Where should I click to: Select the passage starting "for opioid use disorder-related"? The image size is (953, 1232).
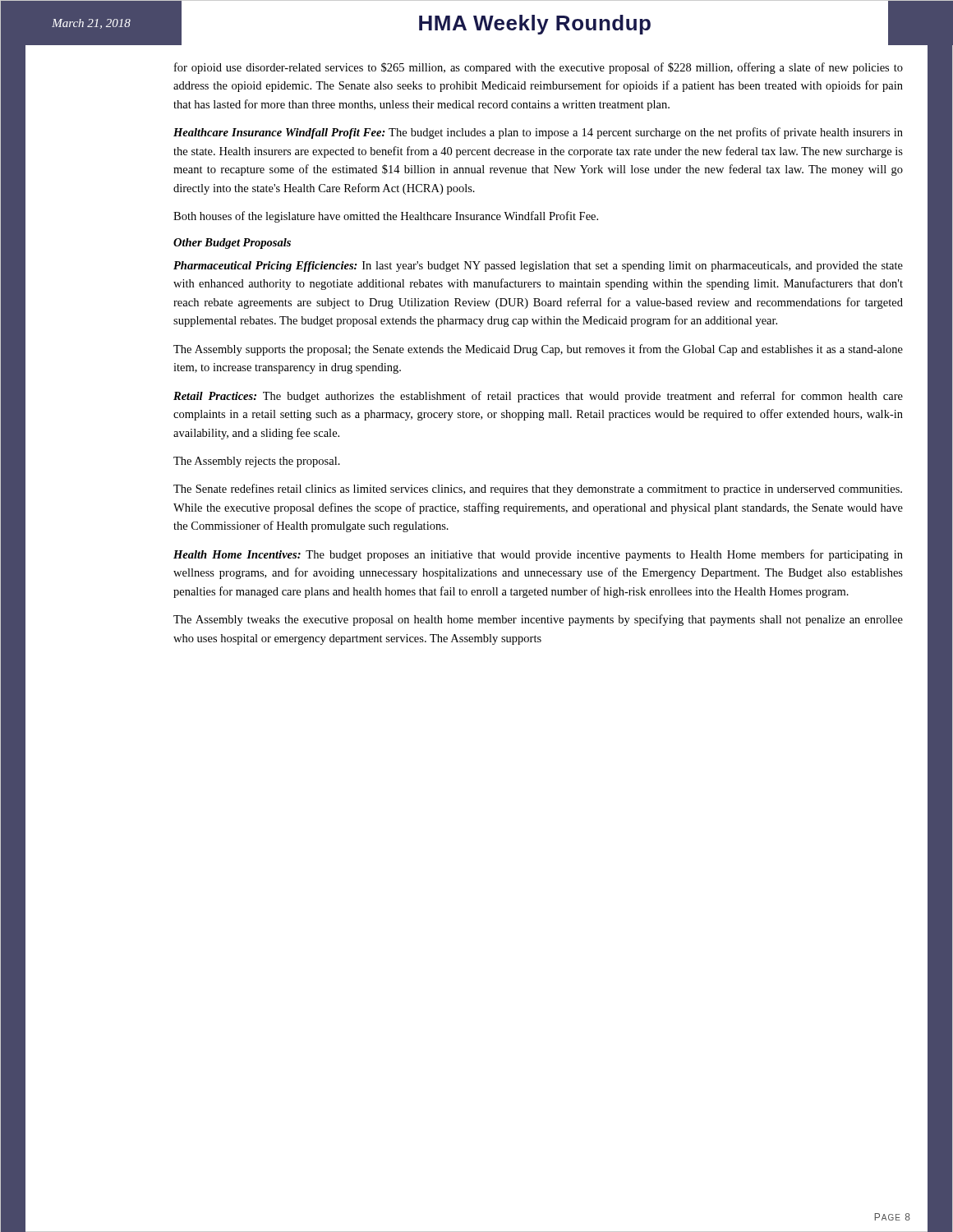(538, 86)
